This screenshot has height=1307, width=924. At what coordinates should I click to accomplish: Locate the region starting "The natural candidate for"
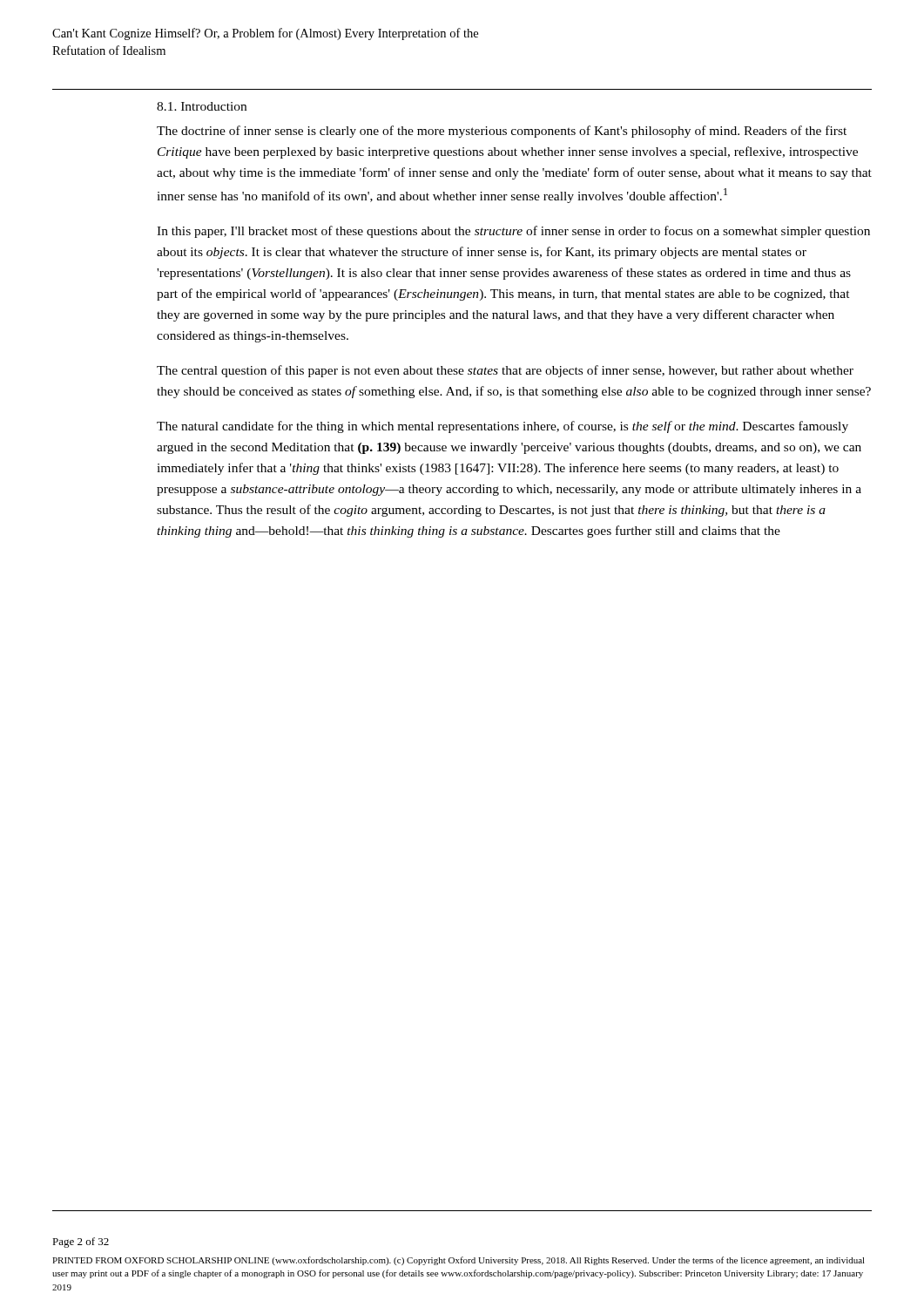click(x=509, y=478)
